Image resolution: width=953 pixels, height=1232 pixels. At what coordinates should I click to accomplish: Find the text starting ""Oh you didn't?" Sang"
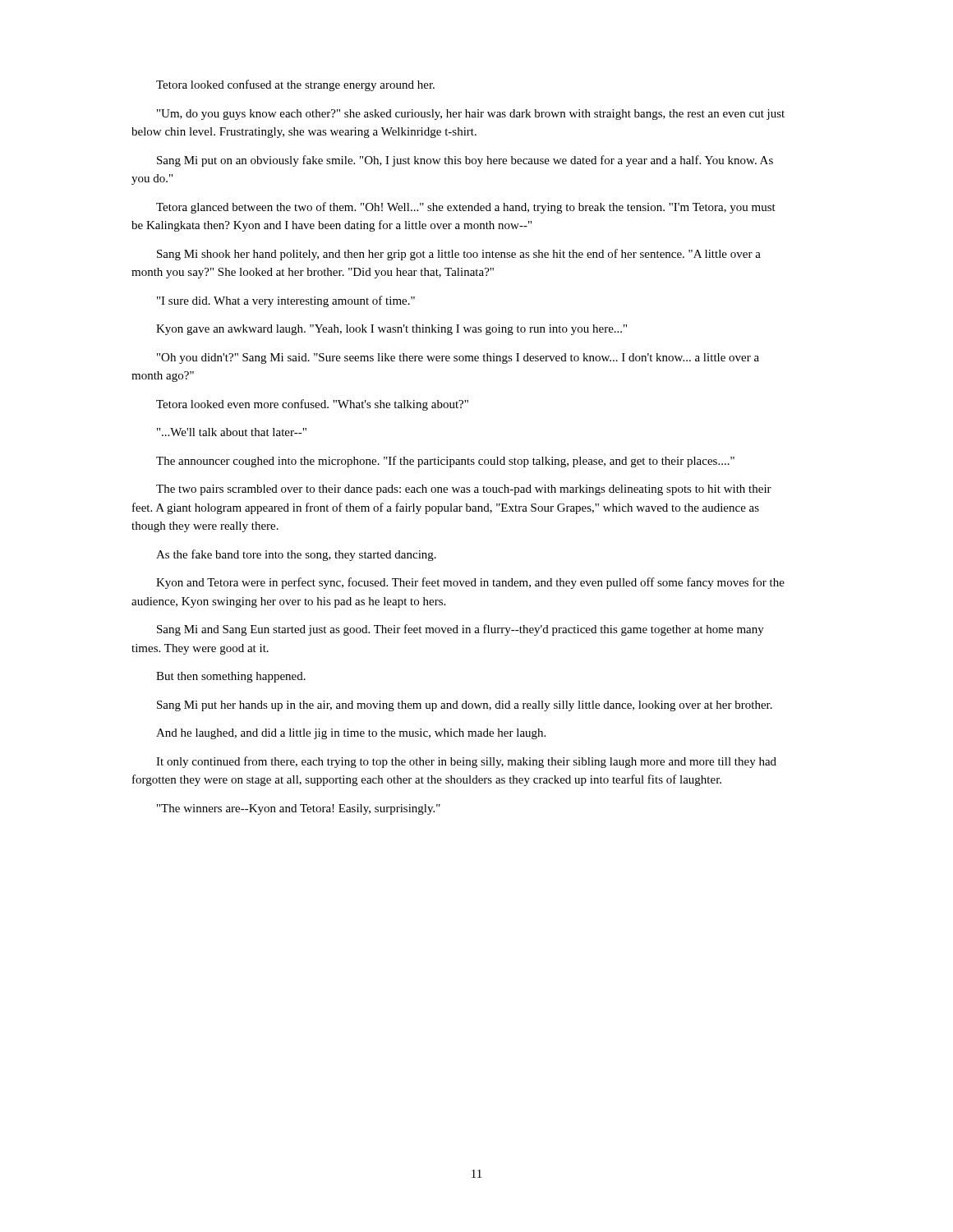[445, 366]
